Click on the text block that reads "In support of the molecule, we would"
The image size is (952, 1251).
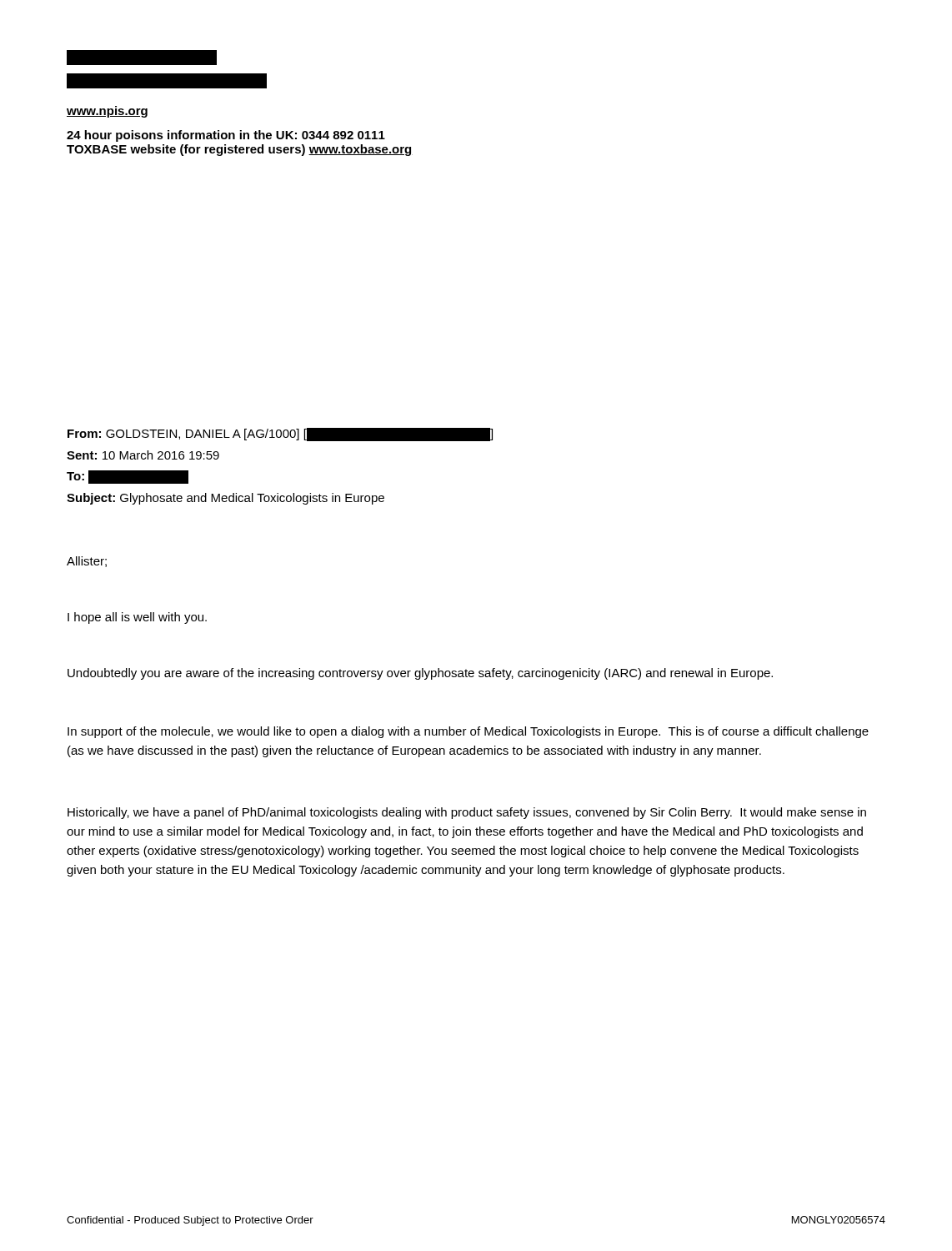coord(468,741)
